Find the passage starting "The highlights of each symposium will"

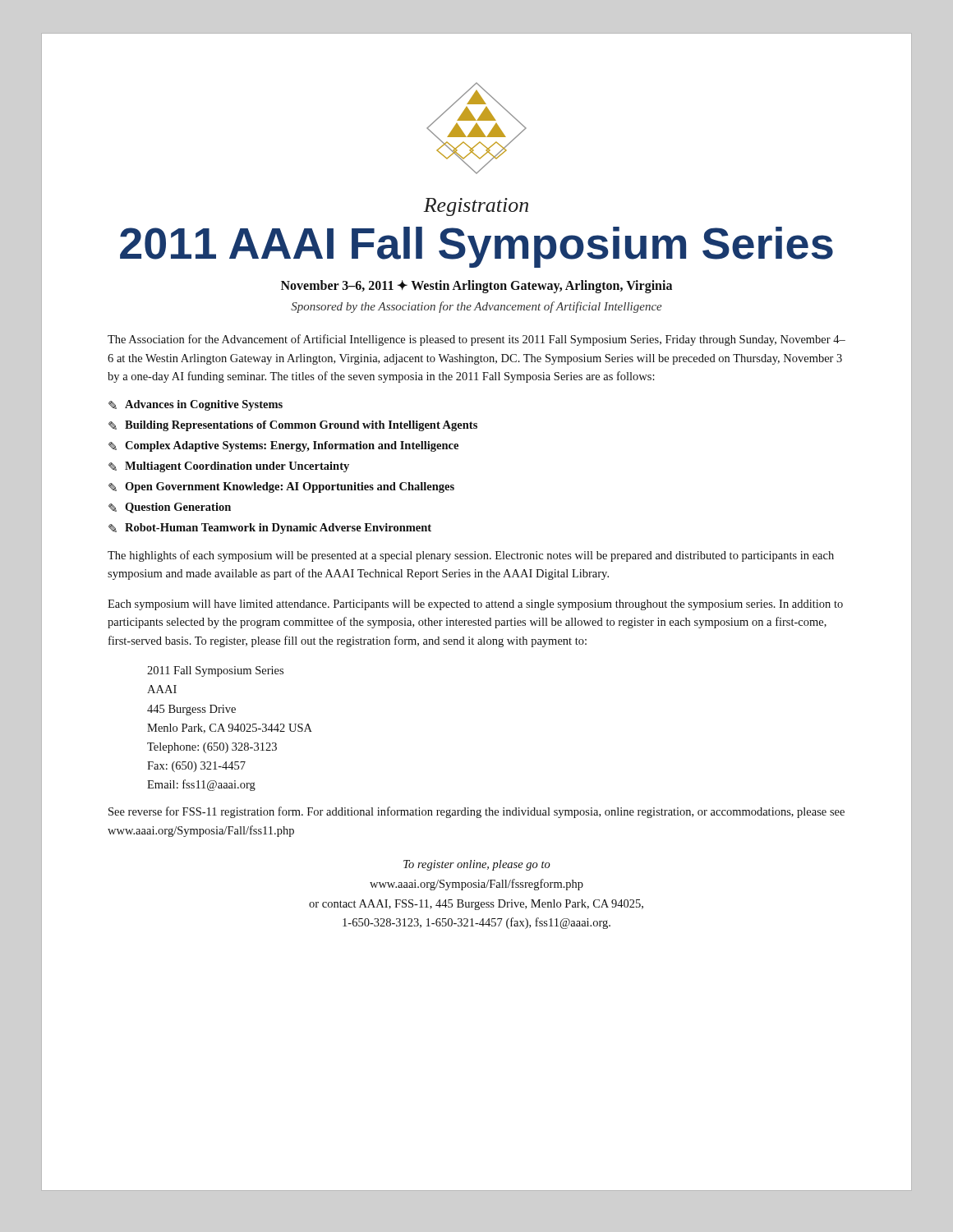click(x=471, y=564)
